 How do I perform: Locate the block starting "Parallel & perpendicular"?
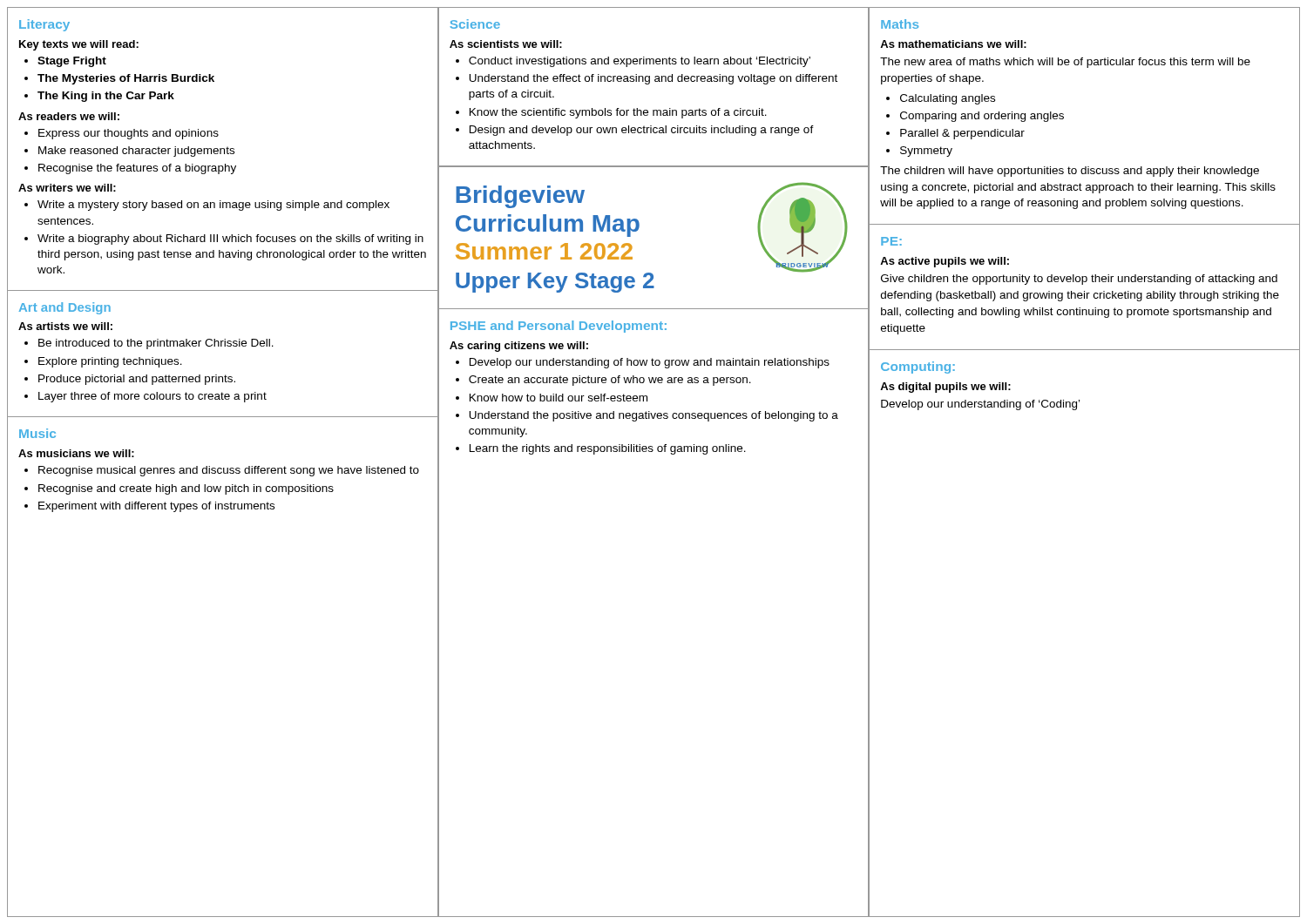tap(962, 133)
